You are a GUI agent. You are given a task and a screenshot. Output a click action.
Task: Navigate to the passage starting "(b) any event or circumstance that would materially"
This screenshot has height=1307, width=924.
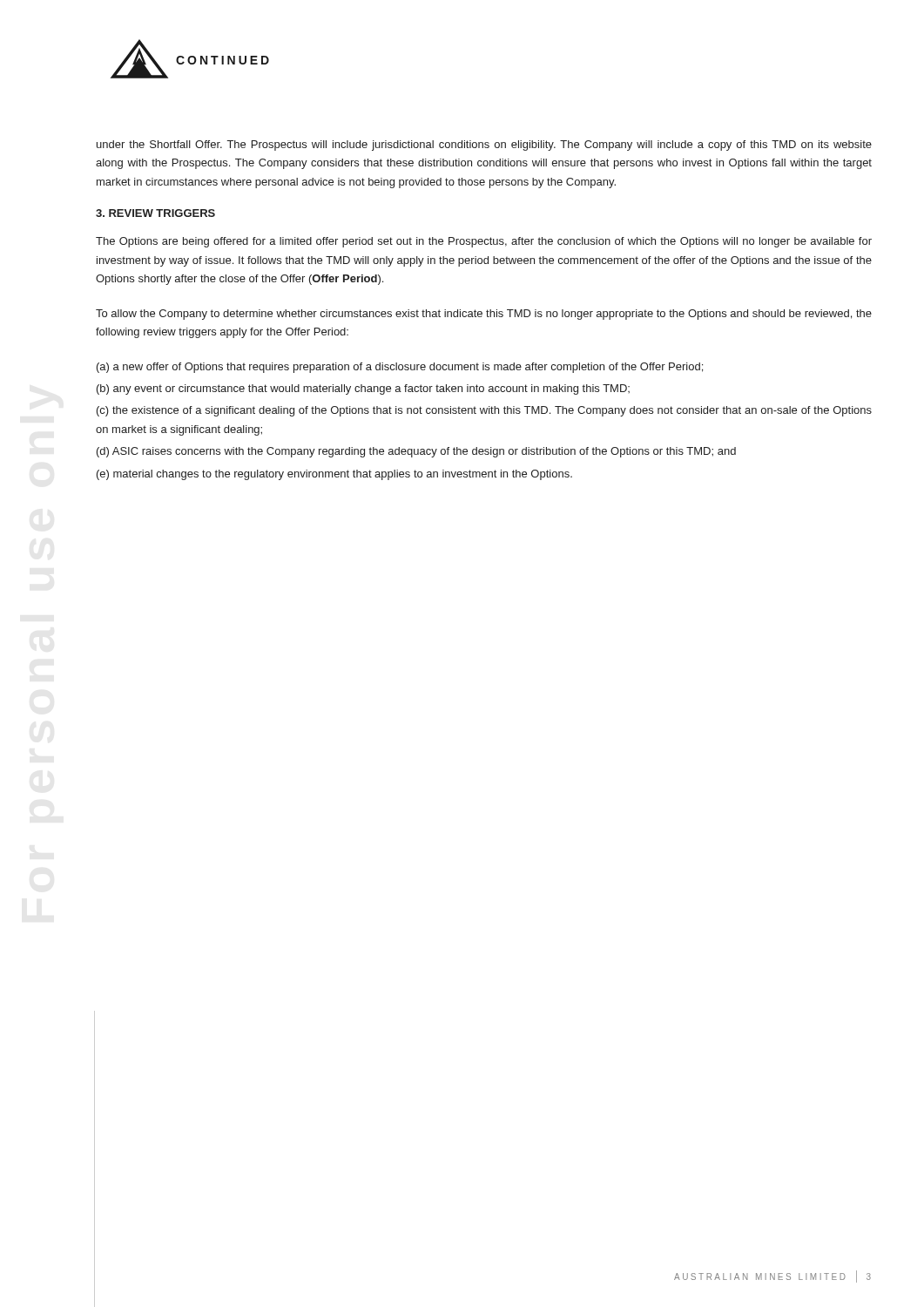363,388
